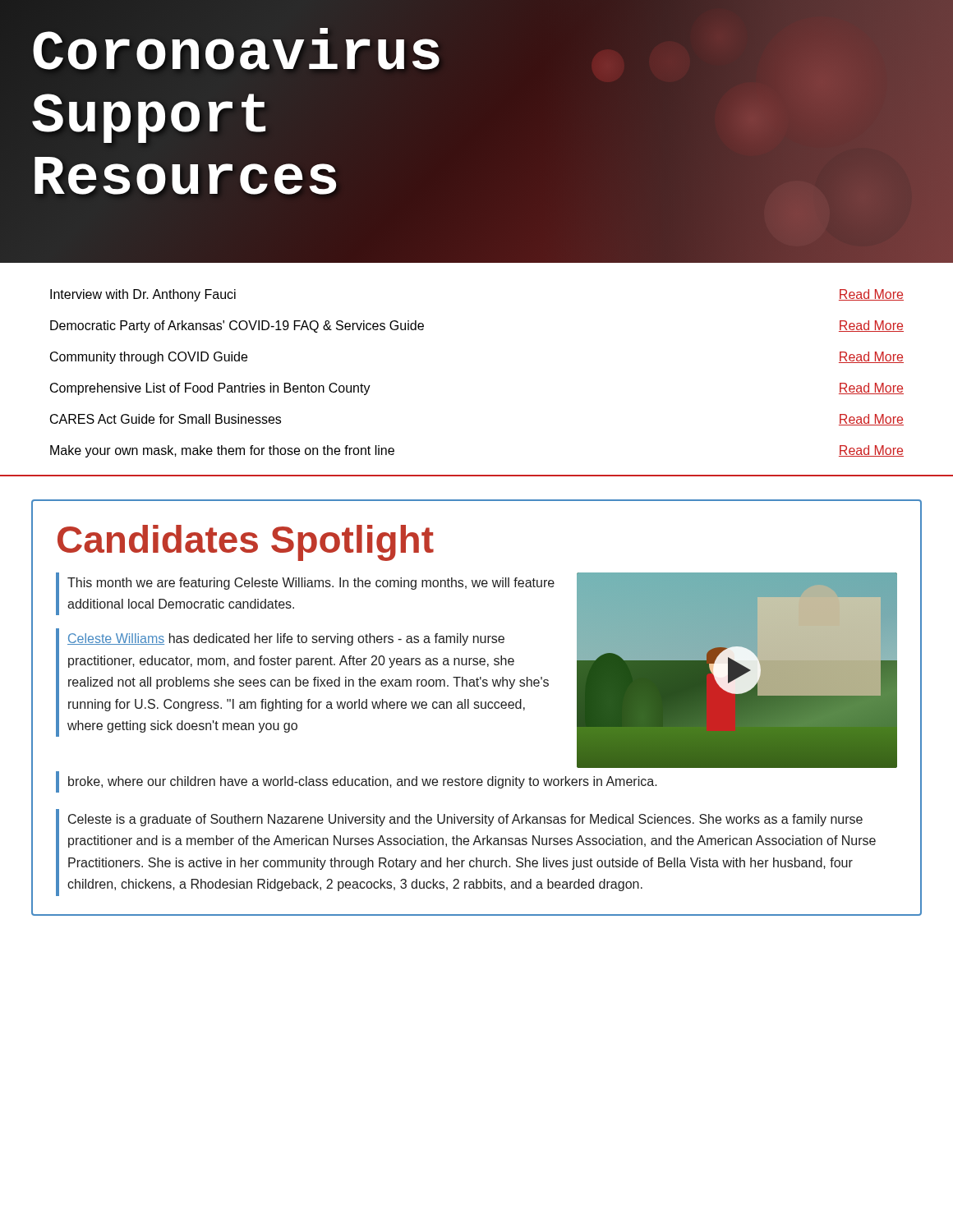Click on the text block containing "Celeste is a graduate"
This screenshot has width=953, height=1232.
tap(472, 852)
